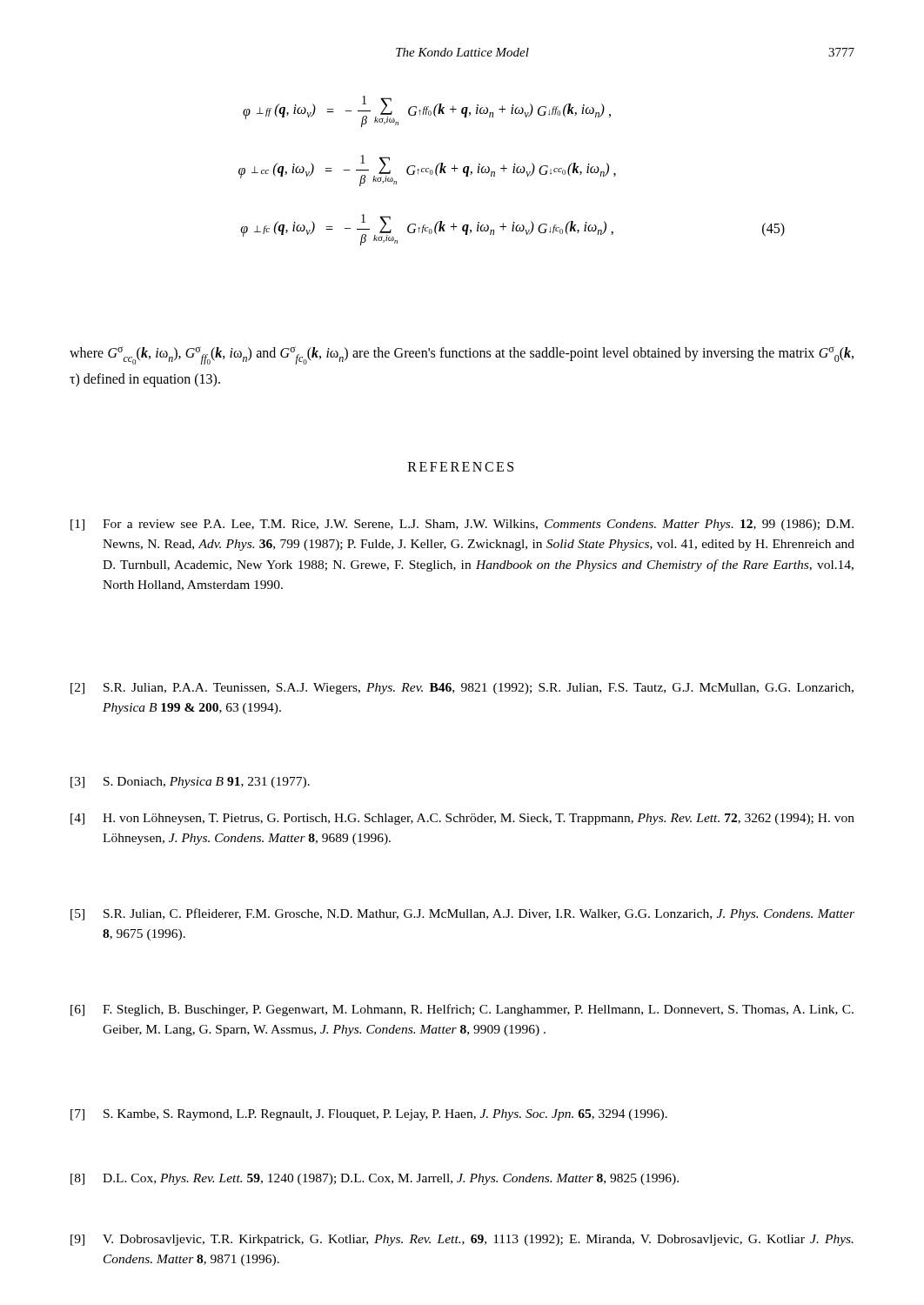Screen dimensions: 1305x924
Task: Point to the passage starting "[5] S.R. Julian, C."
Action: pos(462,923)
